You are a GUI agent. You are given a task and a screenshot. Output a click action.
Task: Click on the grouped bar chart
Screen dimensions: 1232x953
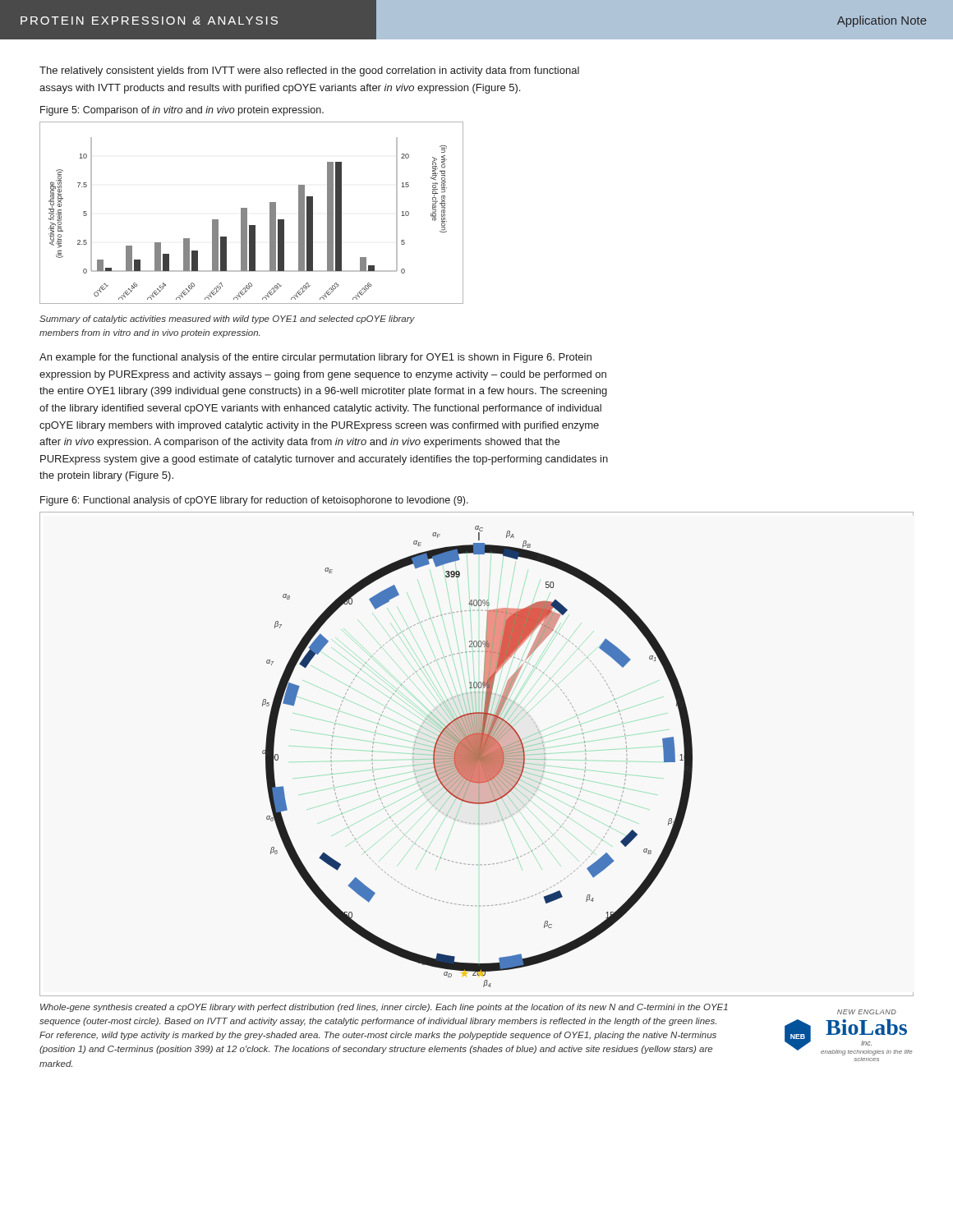251,213
